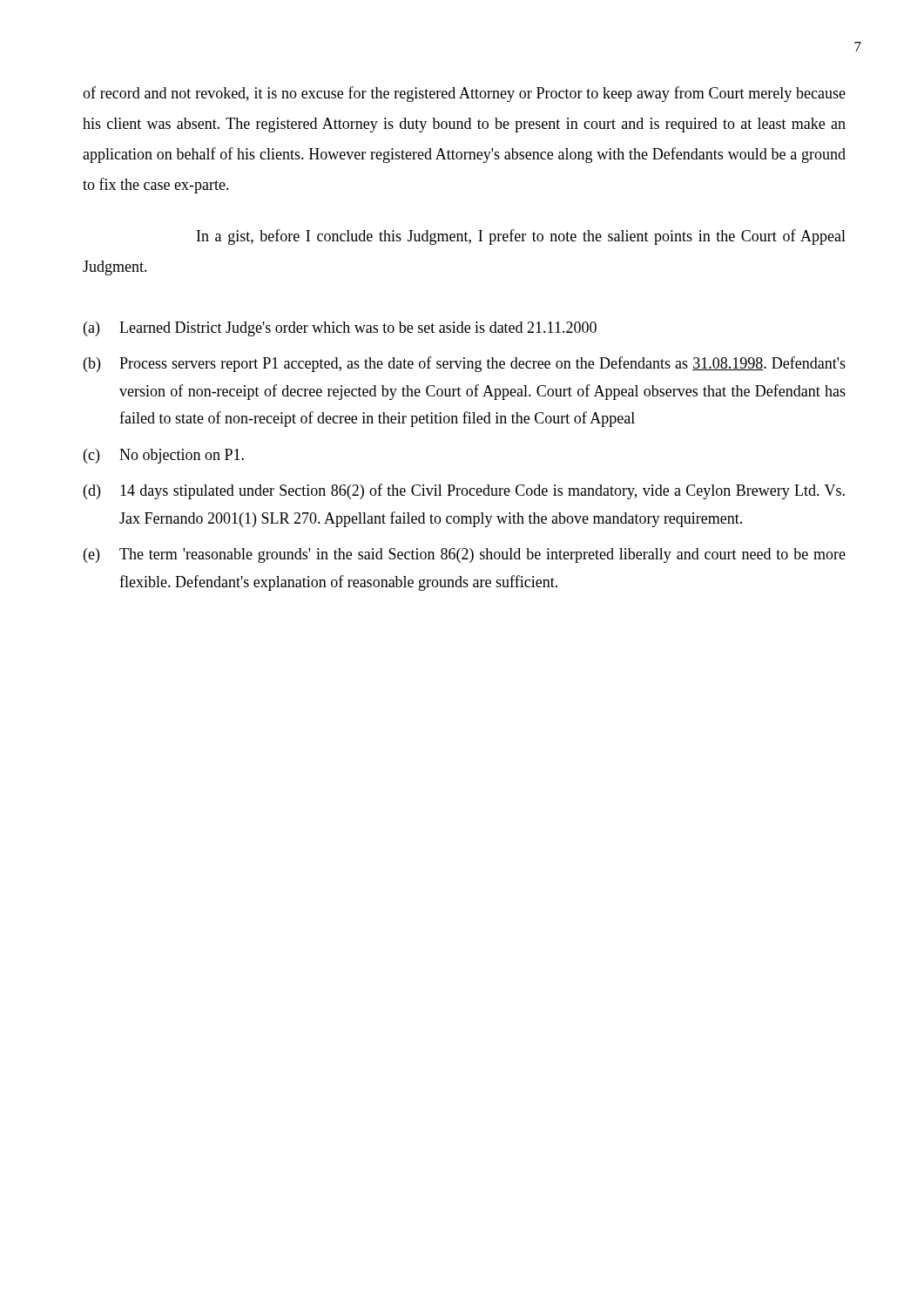Locate the block of text that opens with "(a) Learned District"
The image size is (924, 1307).
(464, 328)
